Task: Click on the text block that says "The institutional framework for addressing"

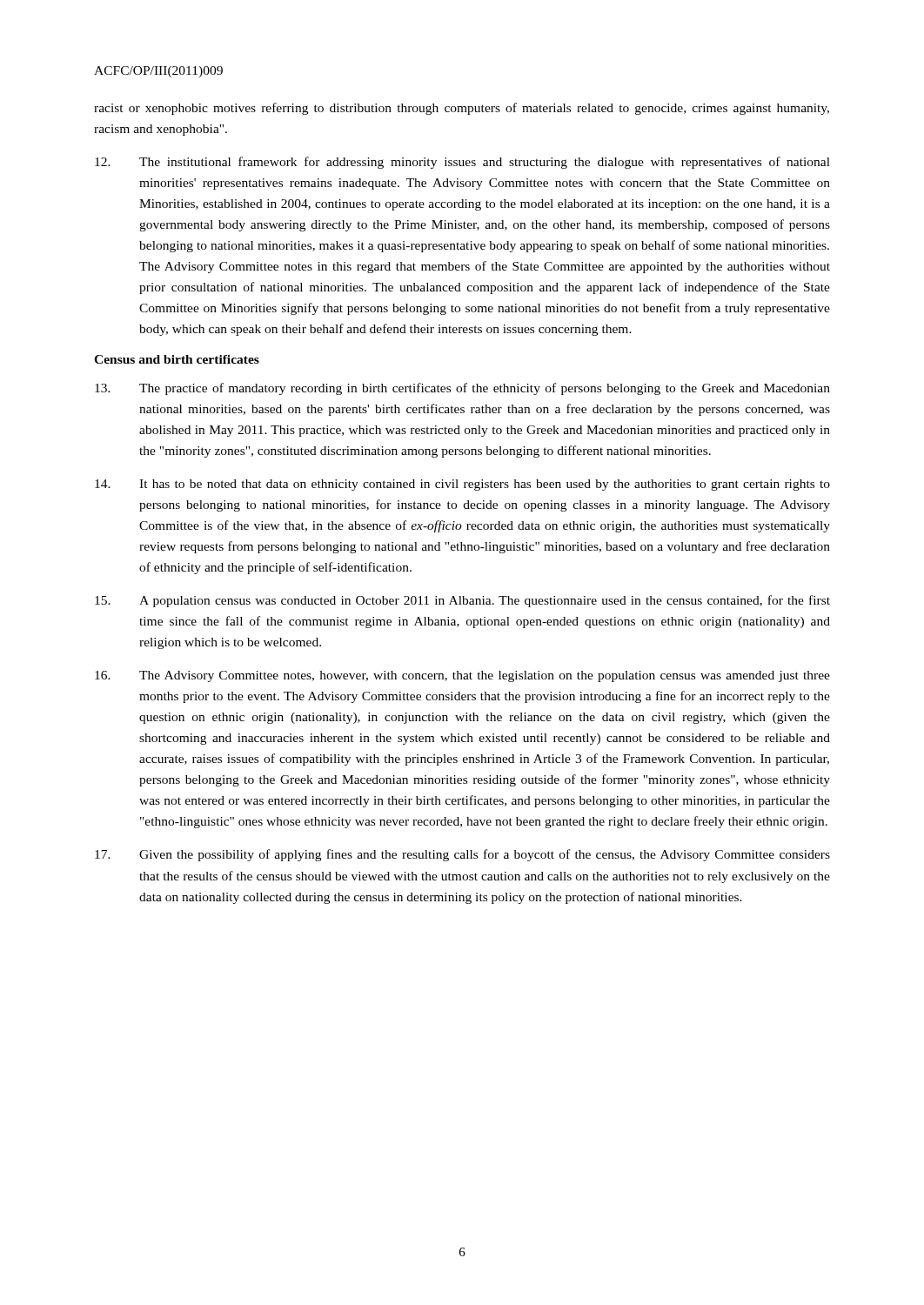Action: click(x=462, y=245)
